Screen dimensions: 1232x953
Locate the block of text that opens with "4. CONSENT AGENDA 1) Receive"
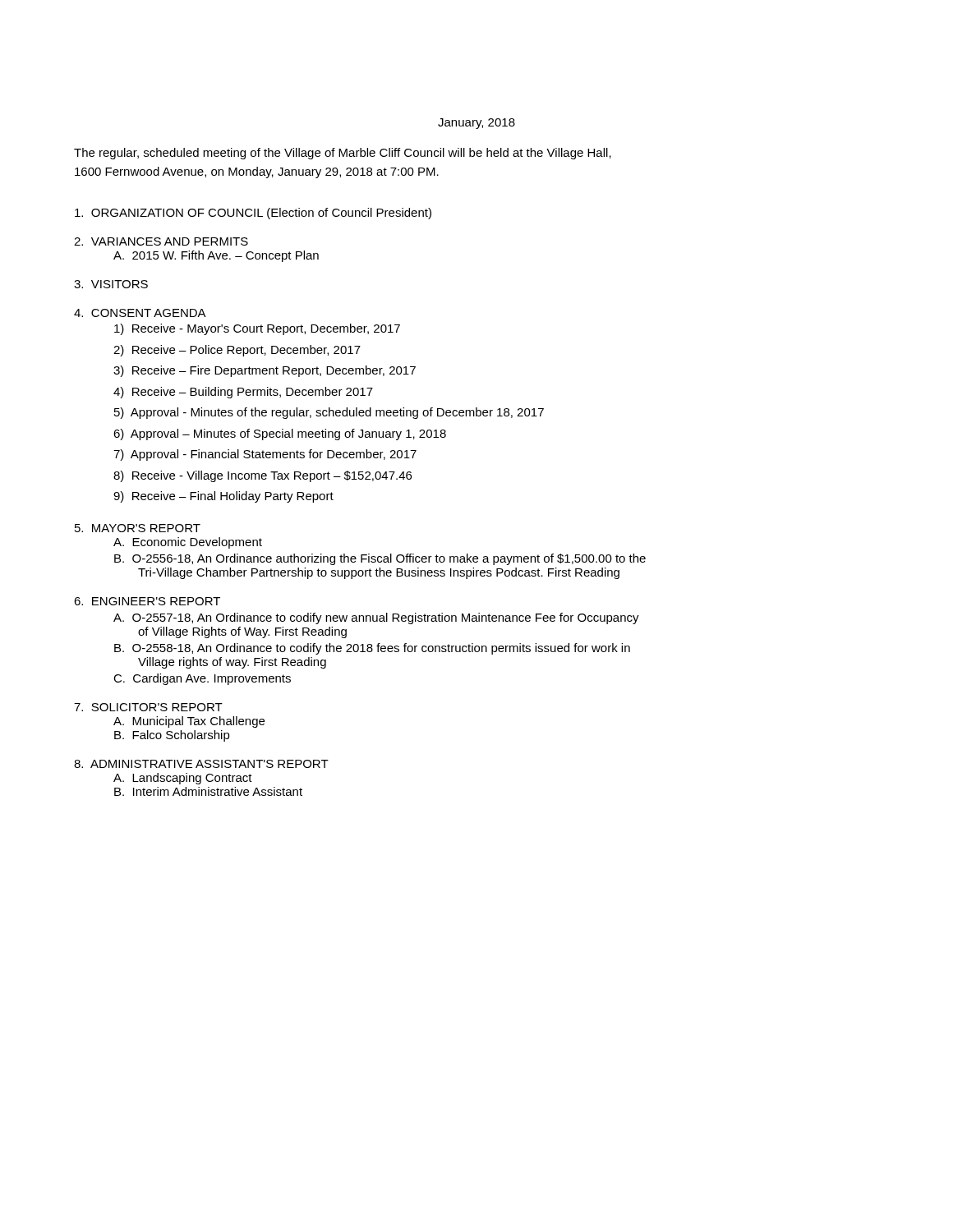pos(476,406)
